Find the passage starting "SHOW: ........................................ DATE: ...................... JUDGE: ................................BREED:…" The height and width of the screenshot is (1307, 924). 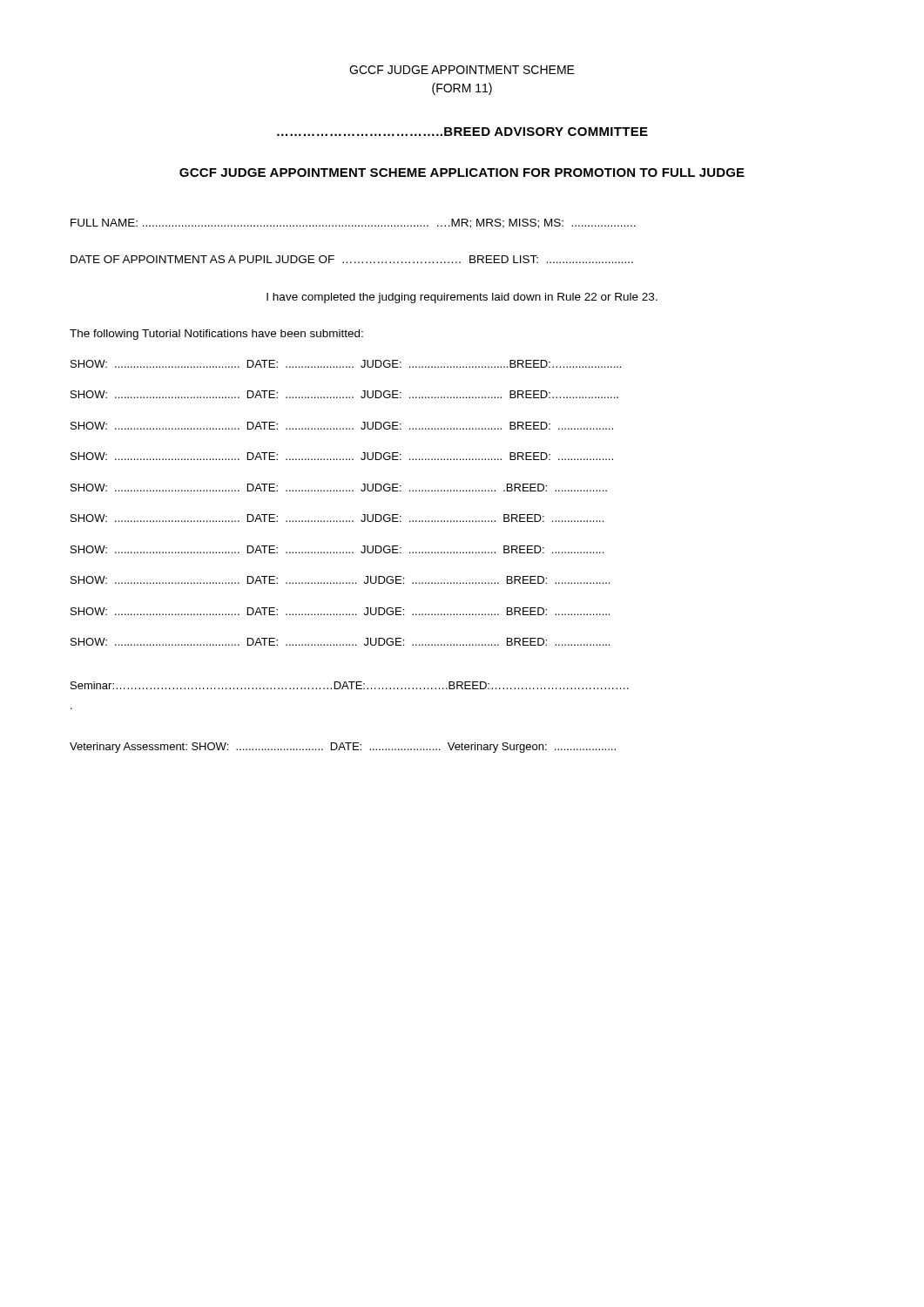(x=346, y=364)
